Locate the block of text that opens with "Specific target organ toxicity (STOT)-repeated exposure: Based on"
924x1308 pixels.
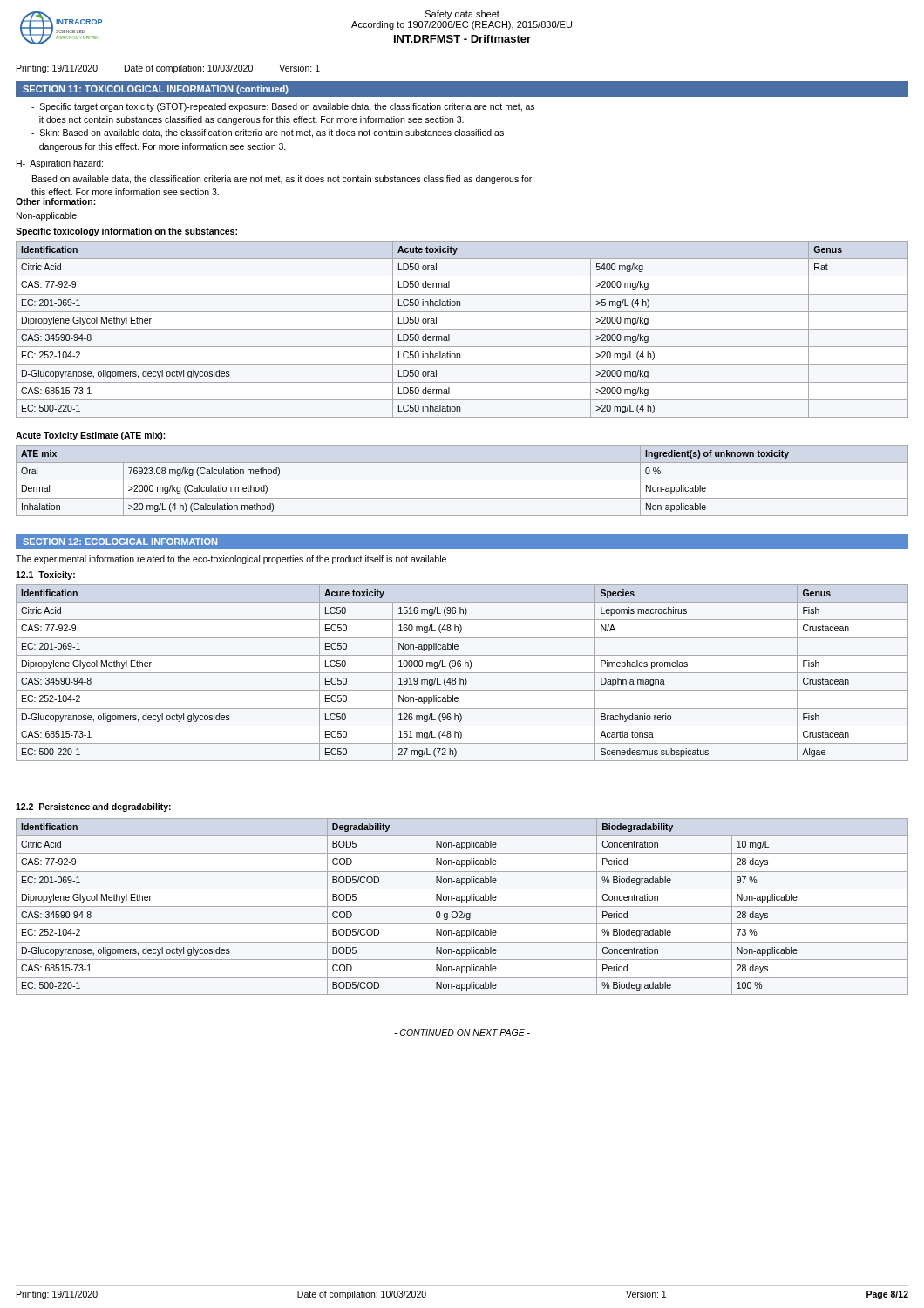point(283,107)
